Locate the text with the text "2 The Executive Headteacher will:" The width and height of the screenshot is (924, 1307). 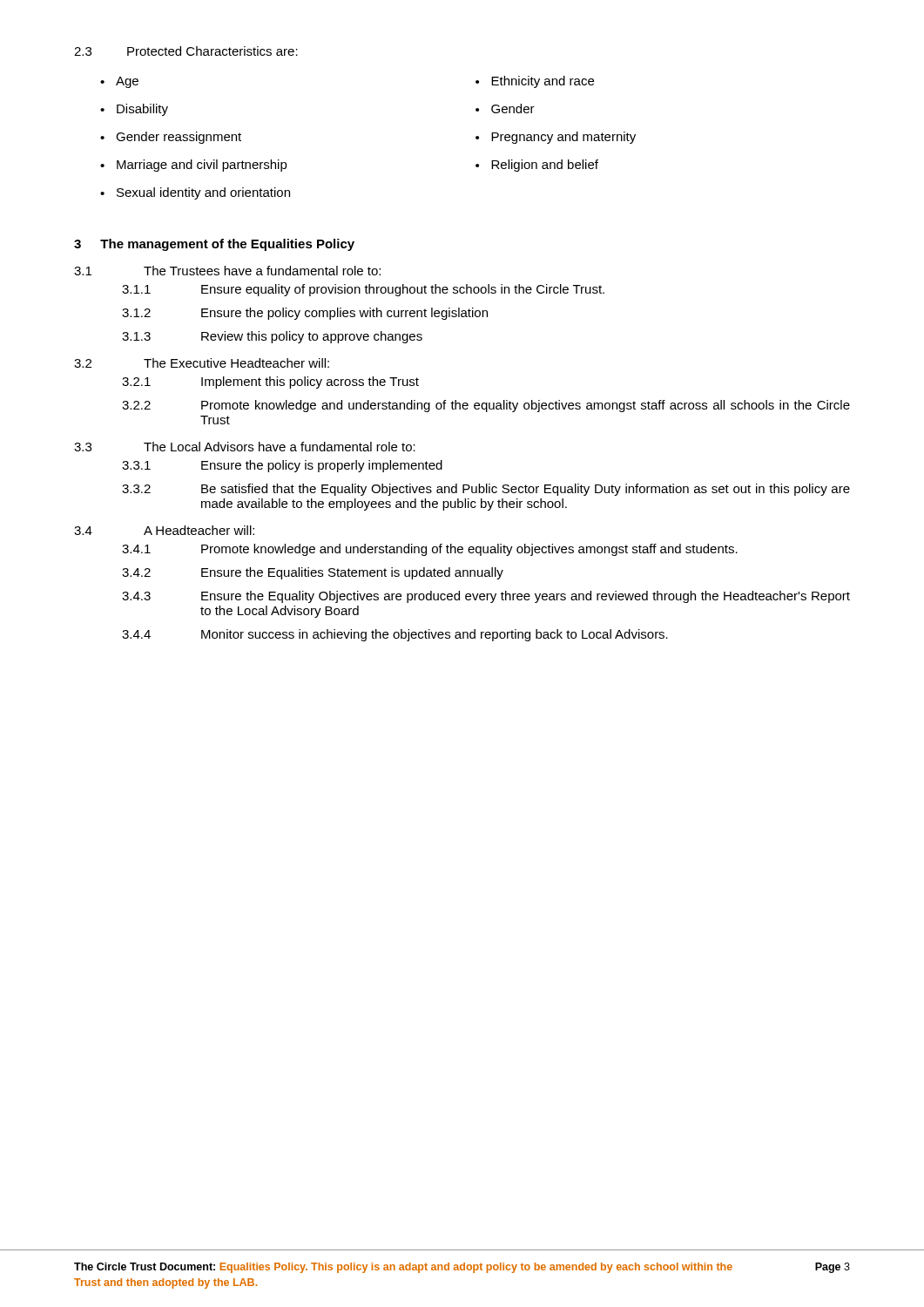point(202,363)
